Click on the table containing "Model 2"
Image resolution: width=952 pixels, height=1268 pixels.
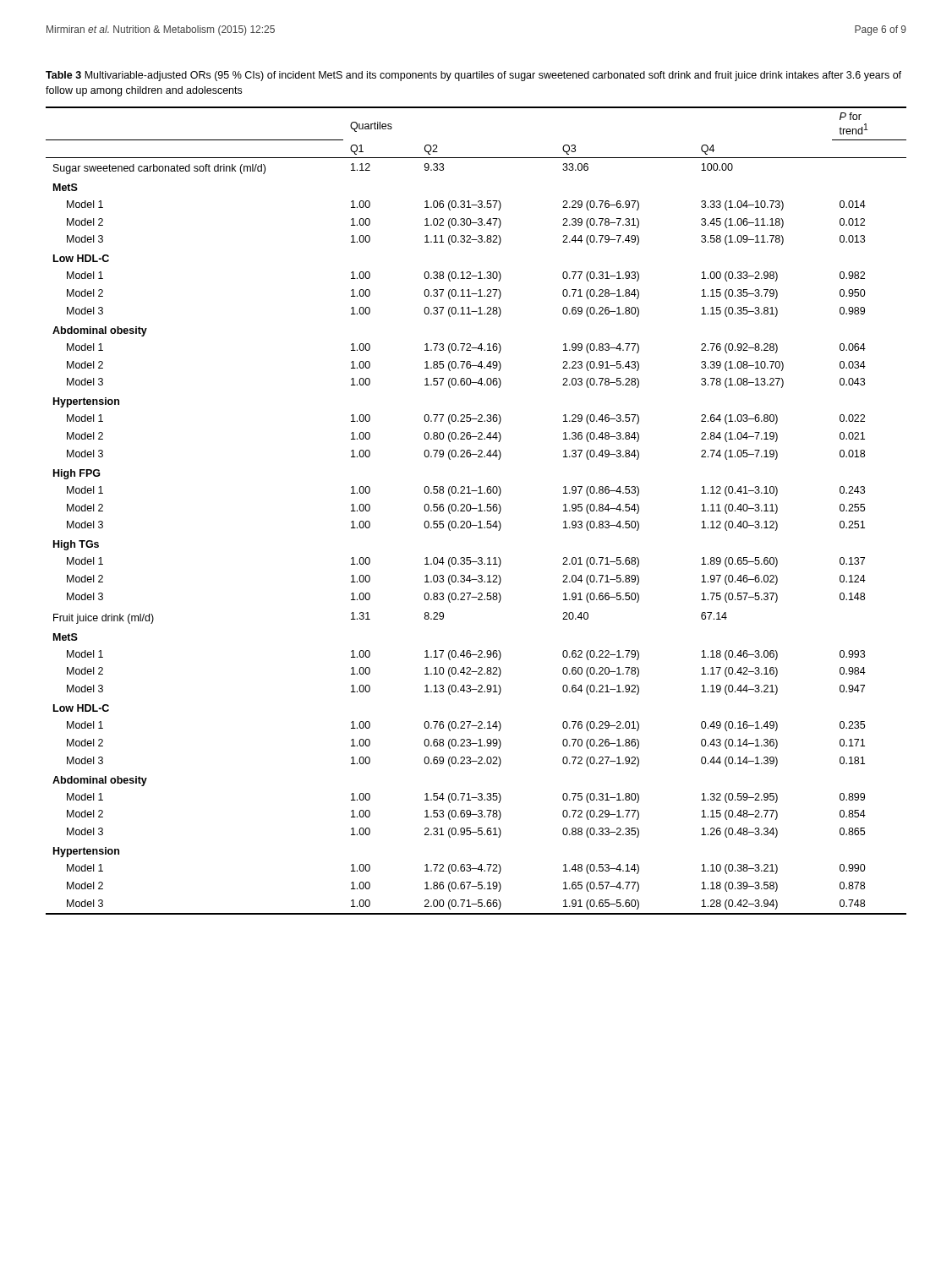coord(476,511)
